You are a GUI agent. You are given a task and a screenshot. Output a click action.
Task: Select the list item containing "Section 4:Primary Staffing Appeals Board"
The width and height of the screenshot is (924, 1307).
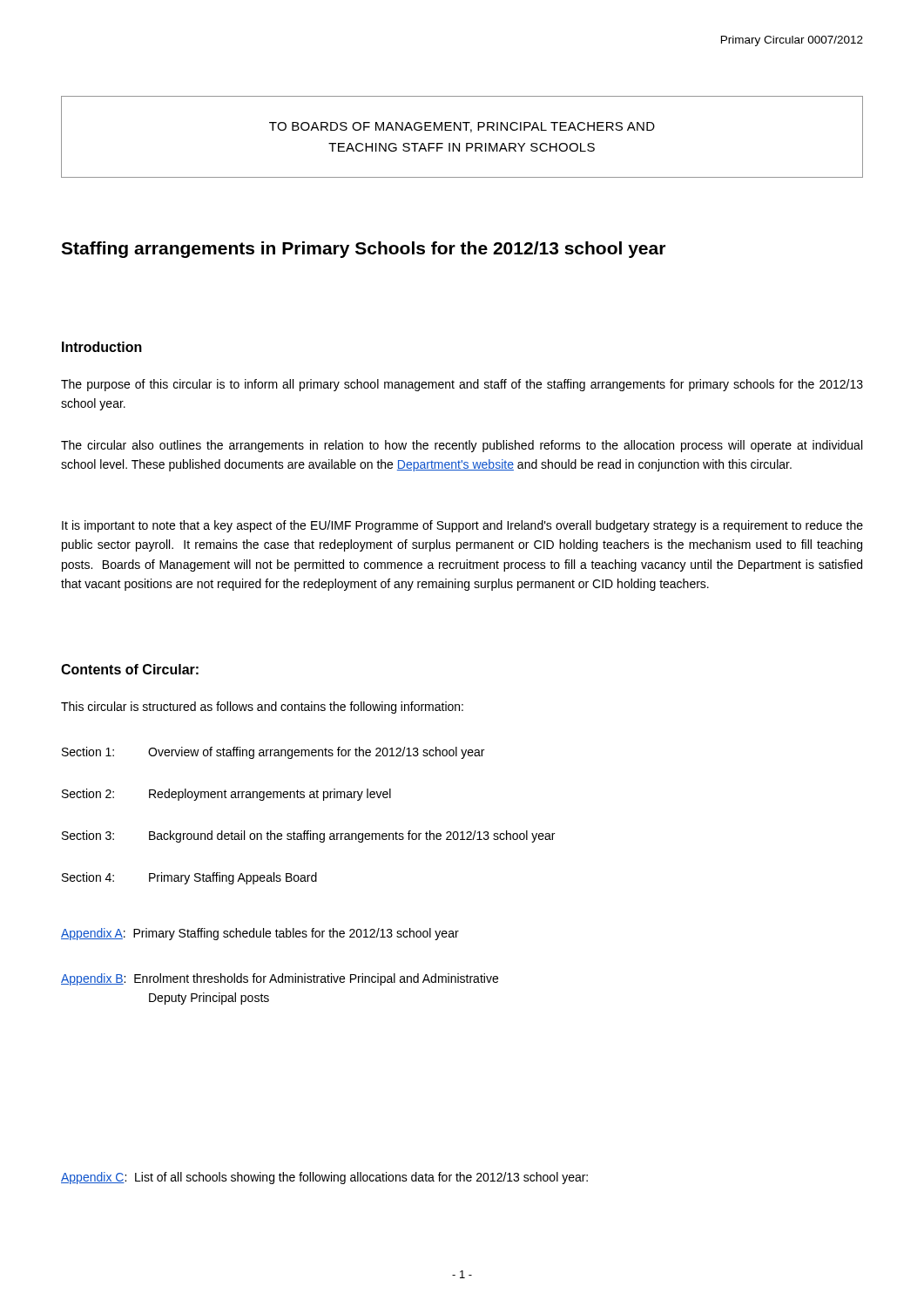tap(189, 878)
